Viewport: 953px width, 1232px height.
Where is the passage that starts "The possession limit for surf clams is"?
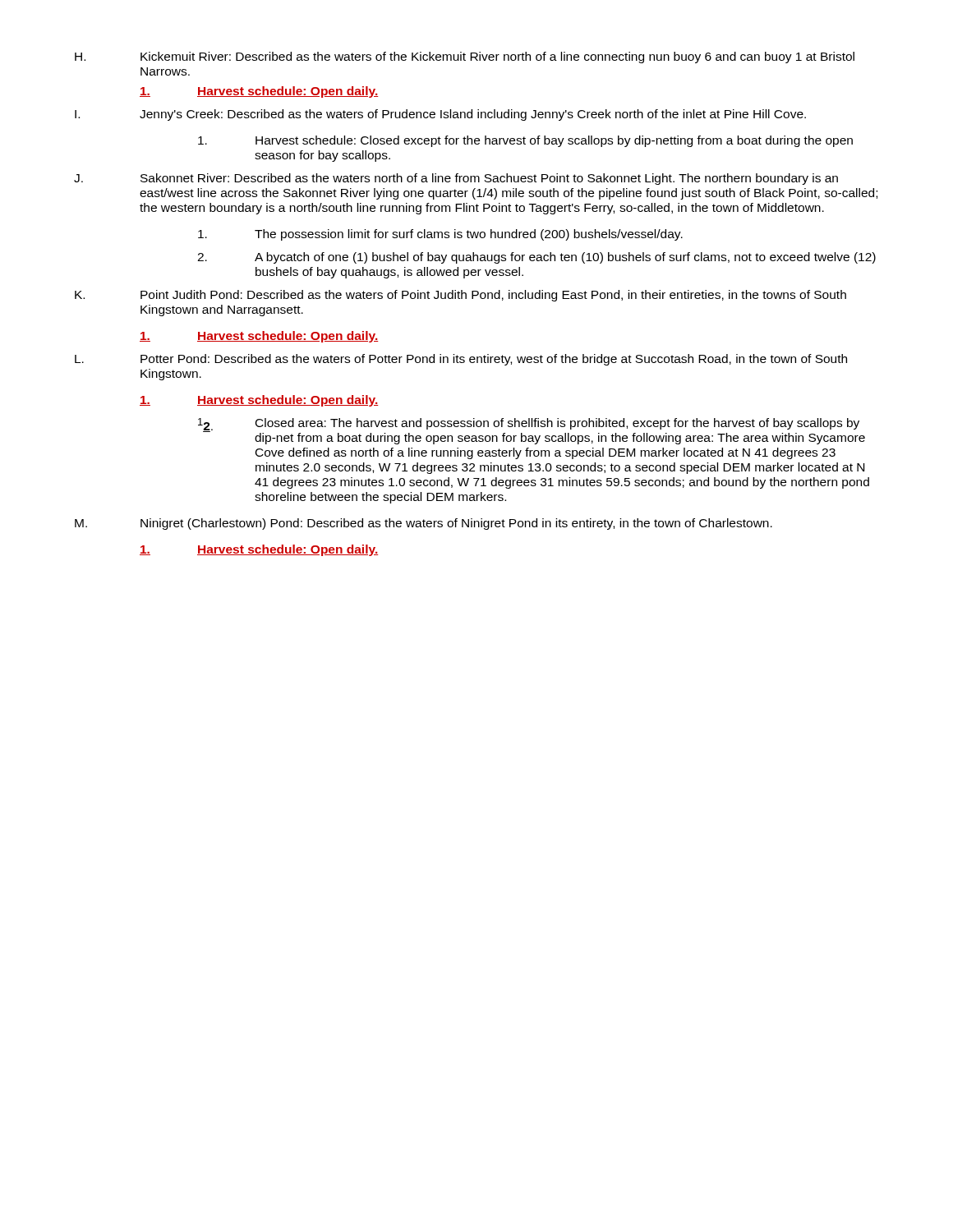(538, 234)
